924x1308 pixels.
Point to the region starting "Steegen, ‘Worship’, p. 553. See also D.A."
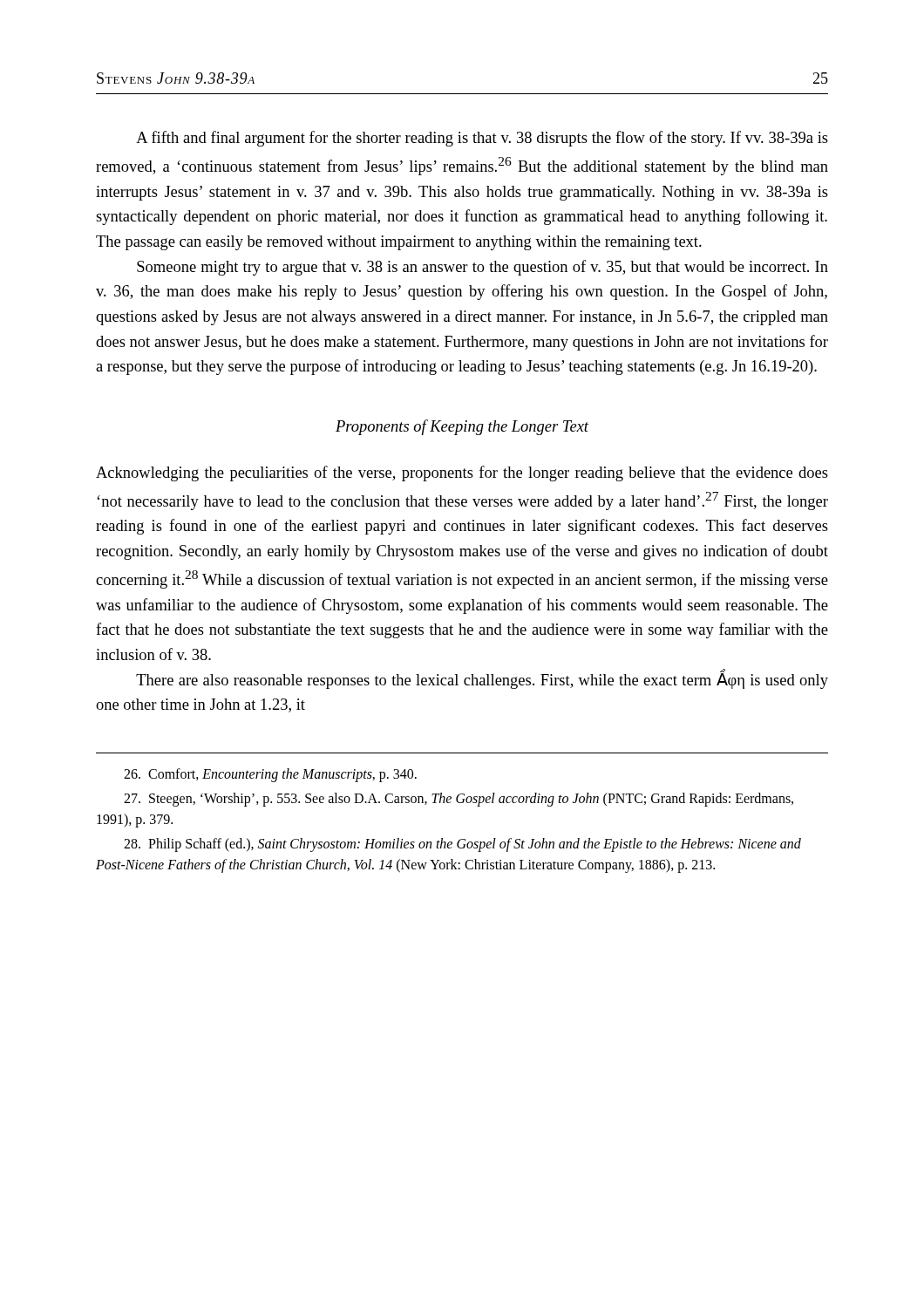pos(445,809)
